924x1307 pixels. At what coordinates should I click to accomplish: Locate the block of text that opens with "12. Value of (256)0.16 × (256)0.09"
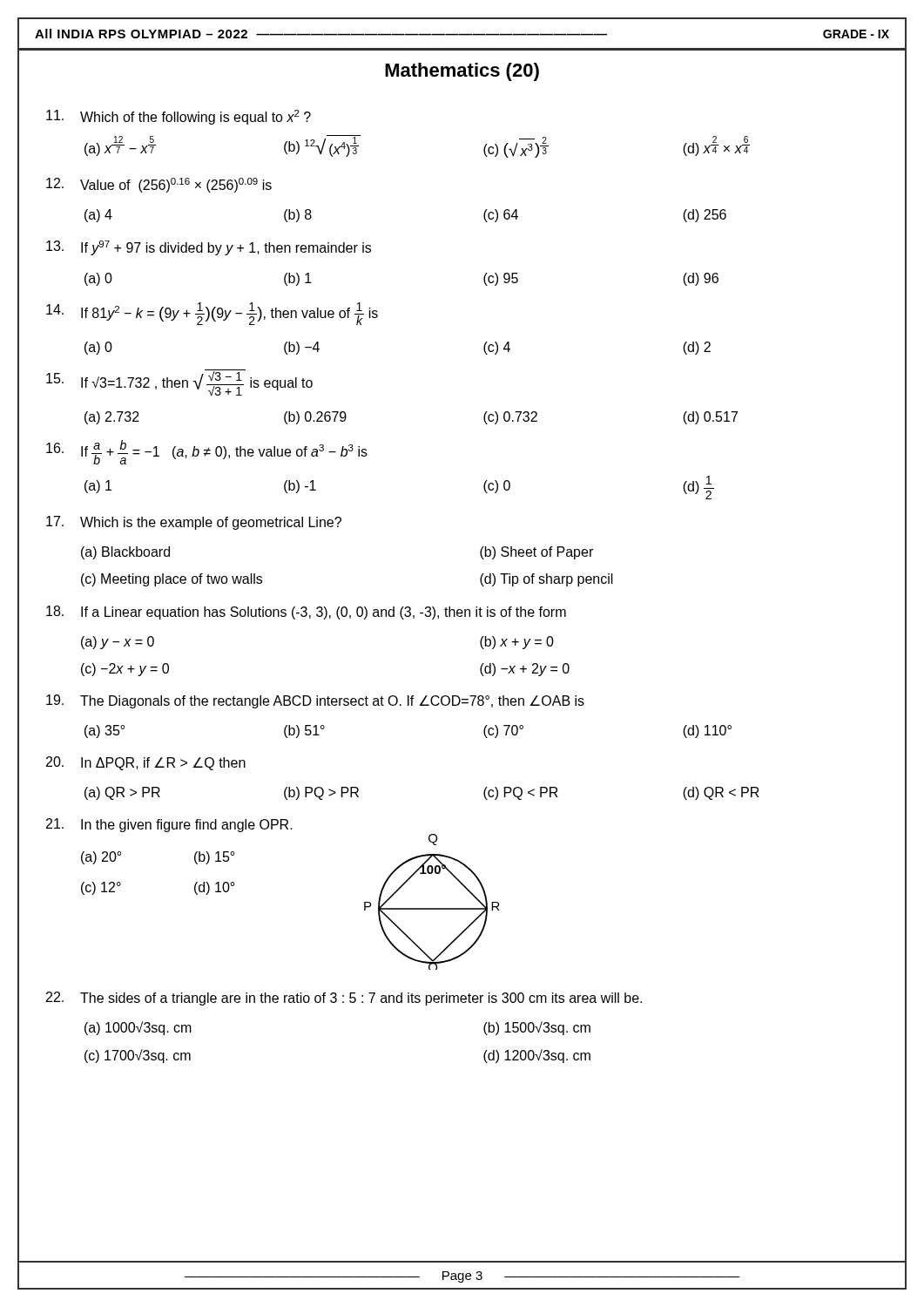tap(159, 185)
